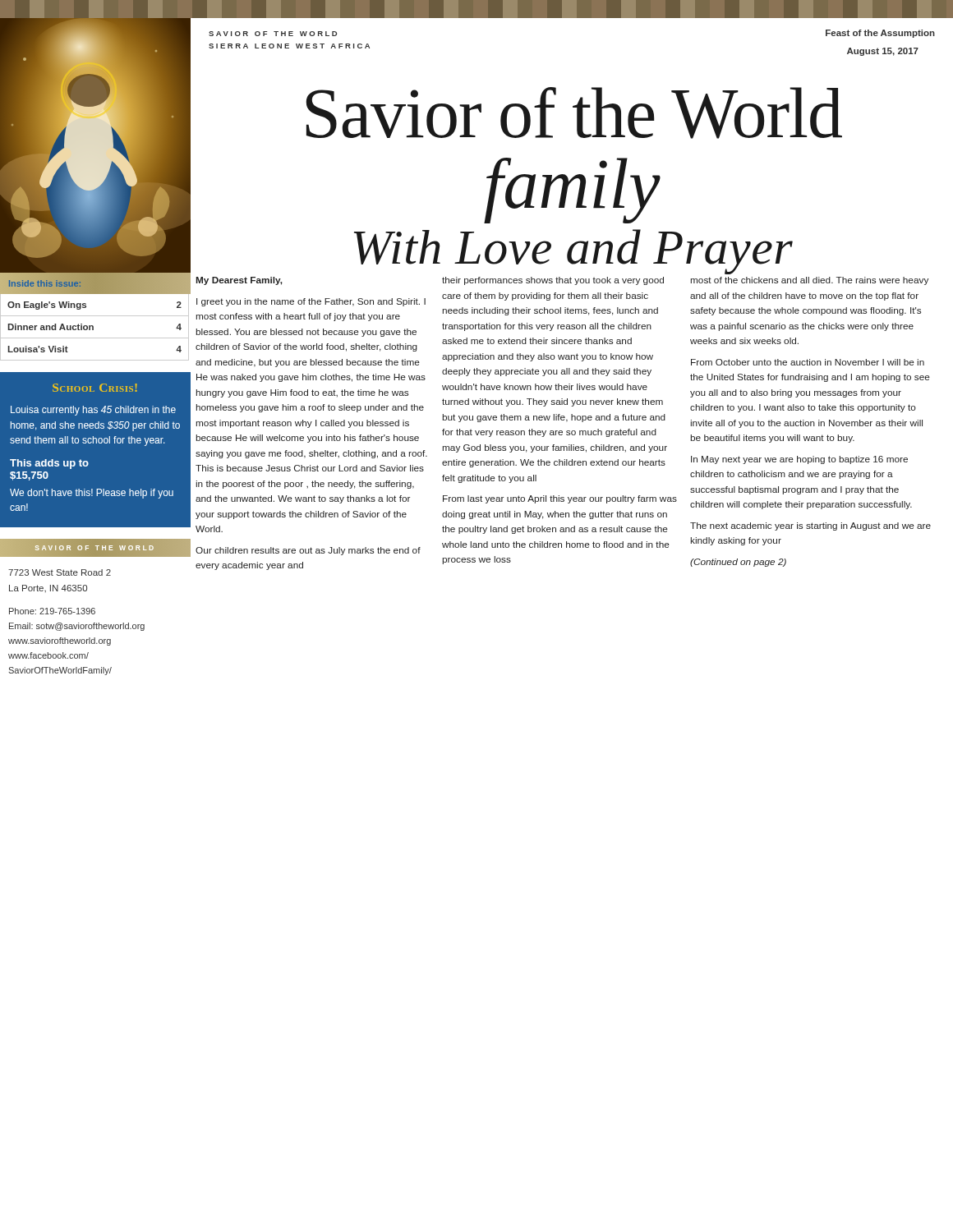Screen dimensions: 1232x953
Task: Click on the region starting "School Crisis! Louisa currently has 45"
Action: [95, 448]
